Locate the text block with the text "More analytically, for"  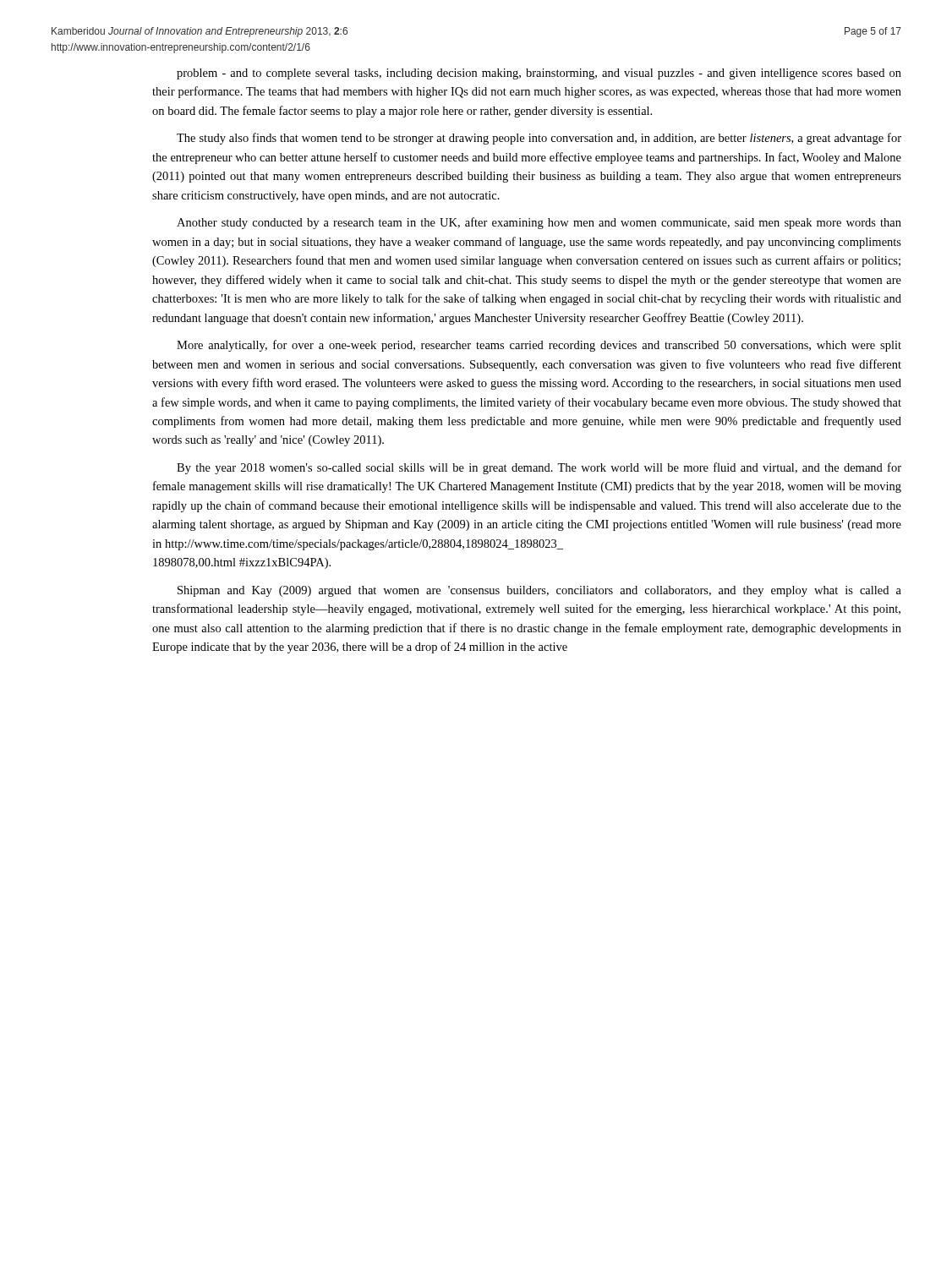point(527,392)
